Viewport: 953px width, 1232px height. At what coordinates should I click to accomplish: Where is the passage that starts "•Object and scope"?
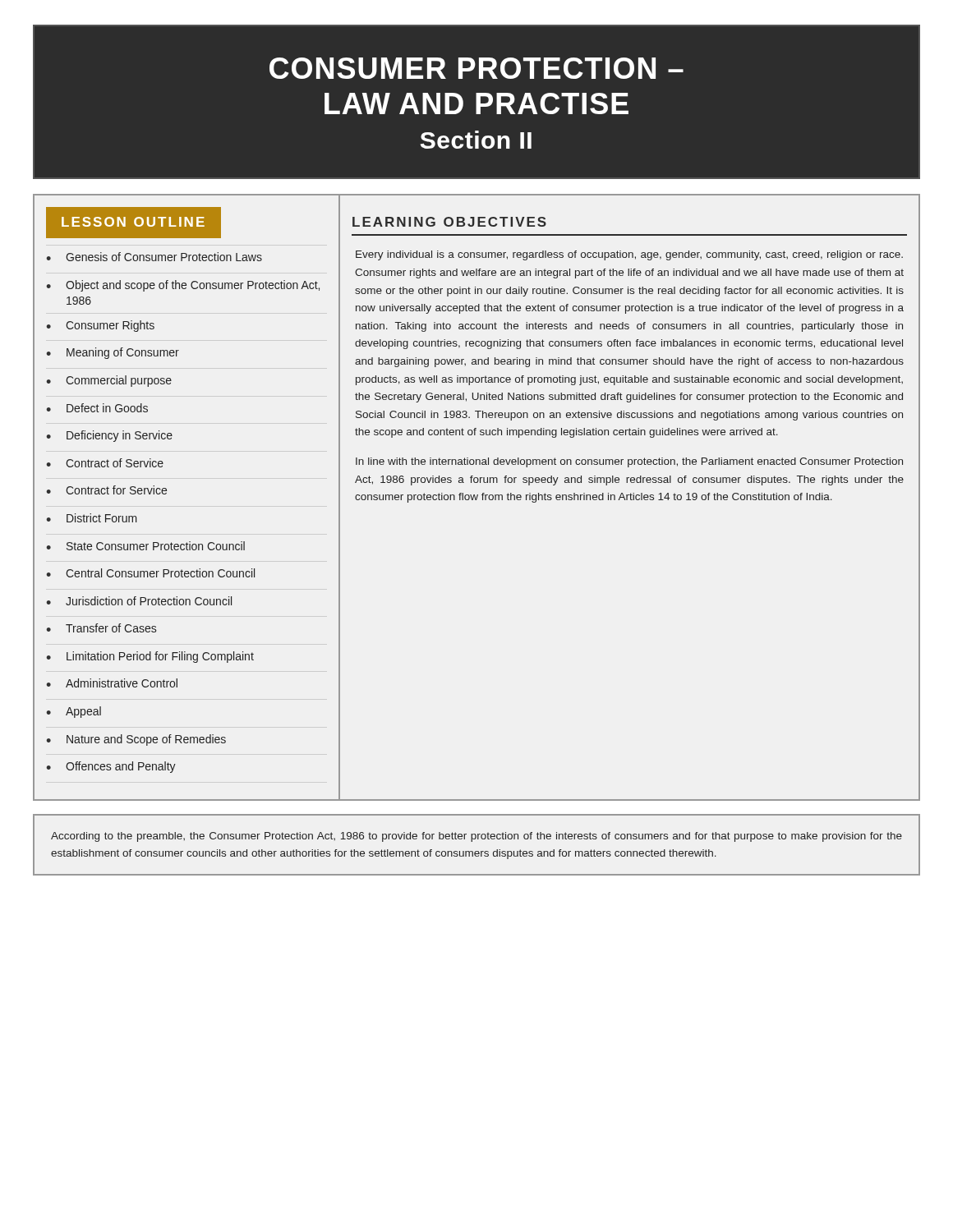(187, 293)
